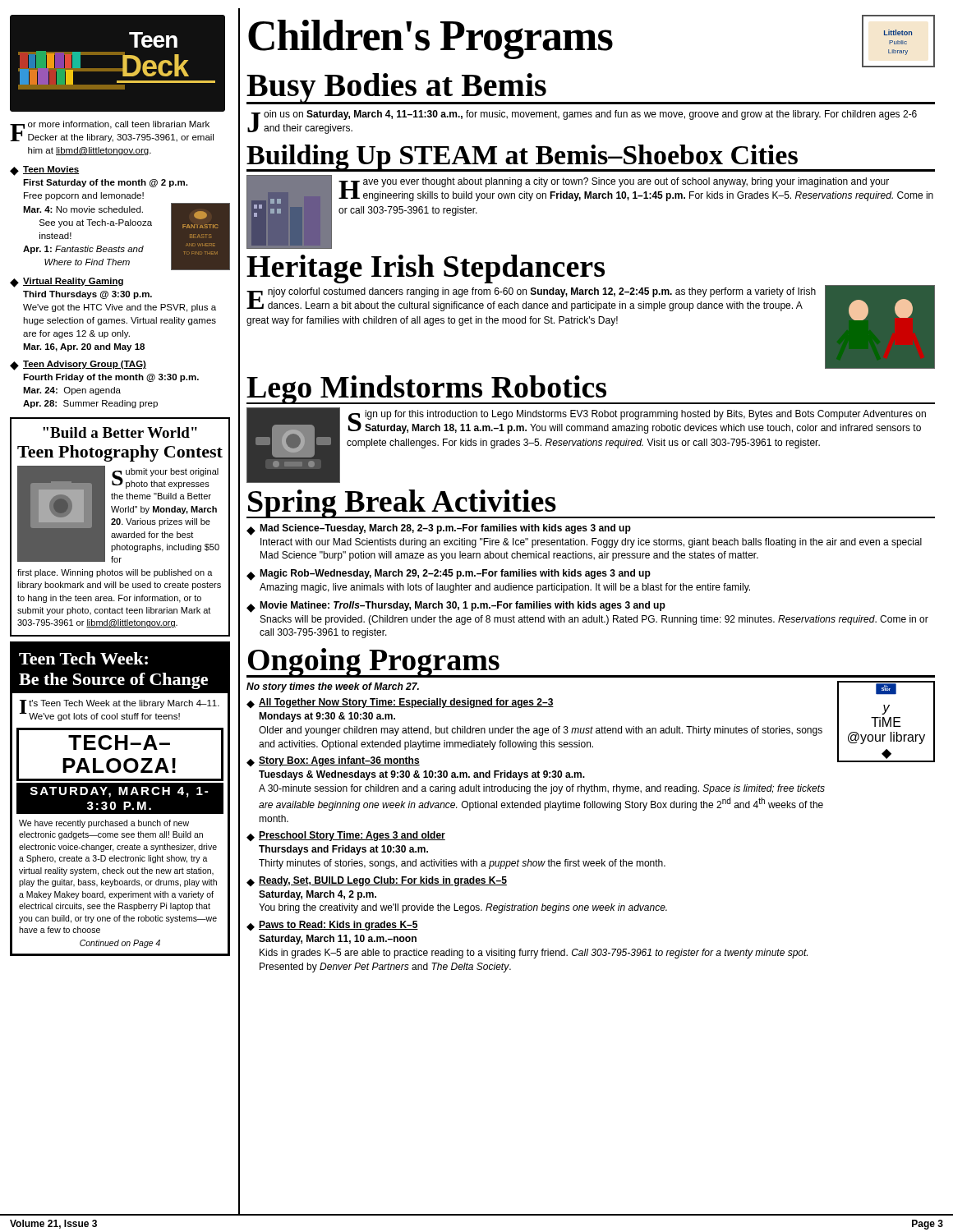Click on the text block containing "Enjoy colorful costumed dancers ranging"
953x1232 pixels.
531,305
